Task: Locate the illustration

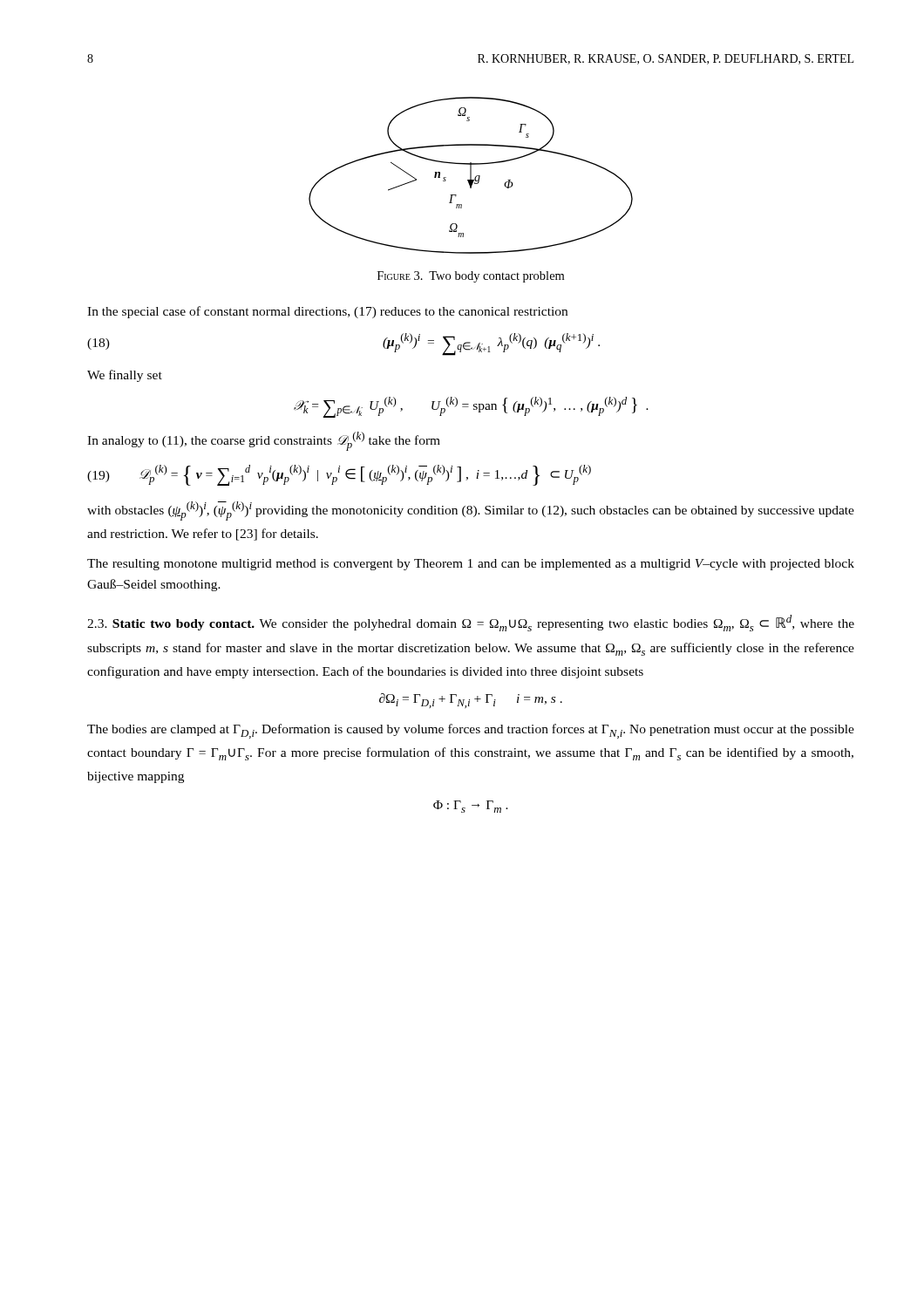Action: [x=471, y=174]
